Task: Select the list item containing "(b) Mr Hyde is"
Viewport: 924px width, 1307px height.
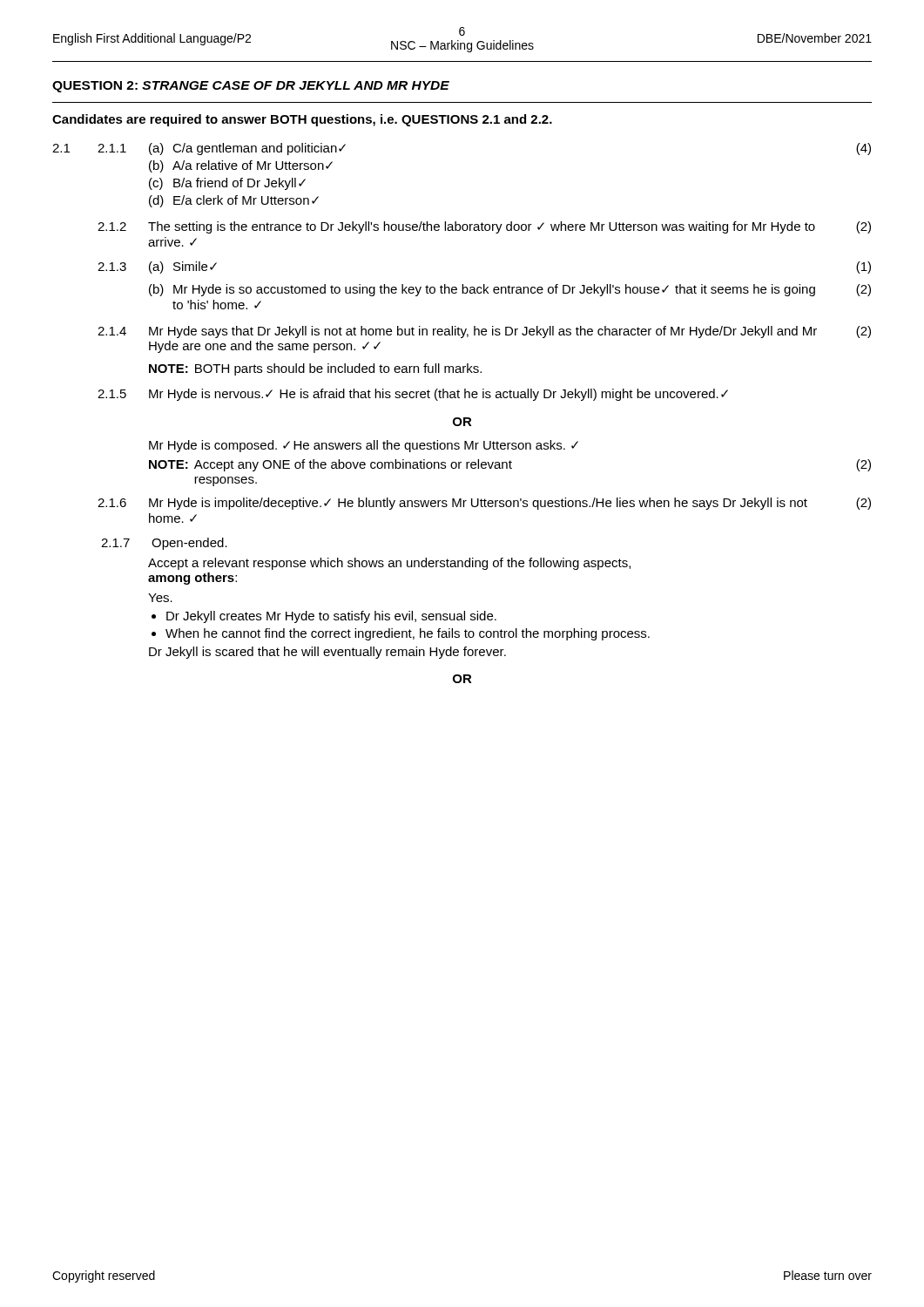Action: click(510, 298)
